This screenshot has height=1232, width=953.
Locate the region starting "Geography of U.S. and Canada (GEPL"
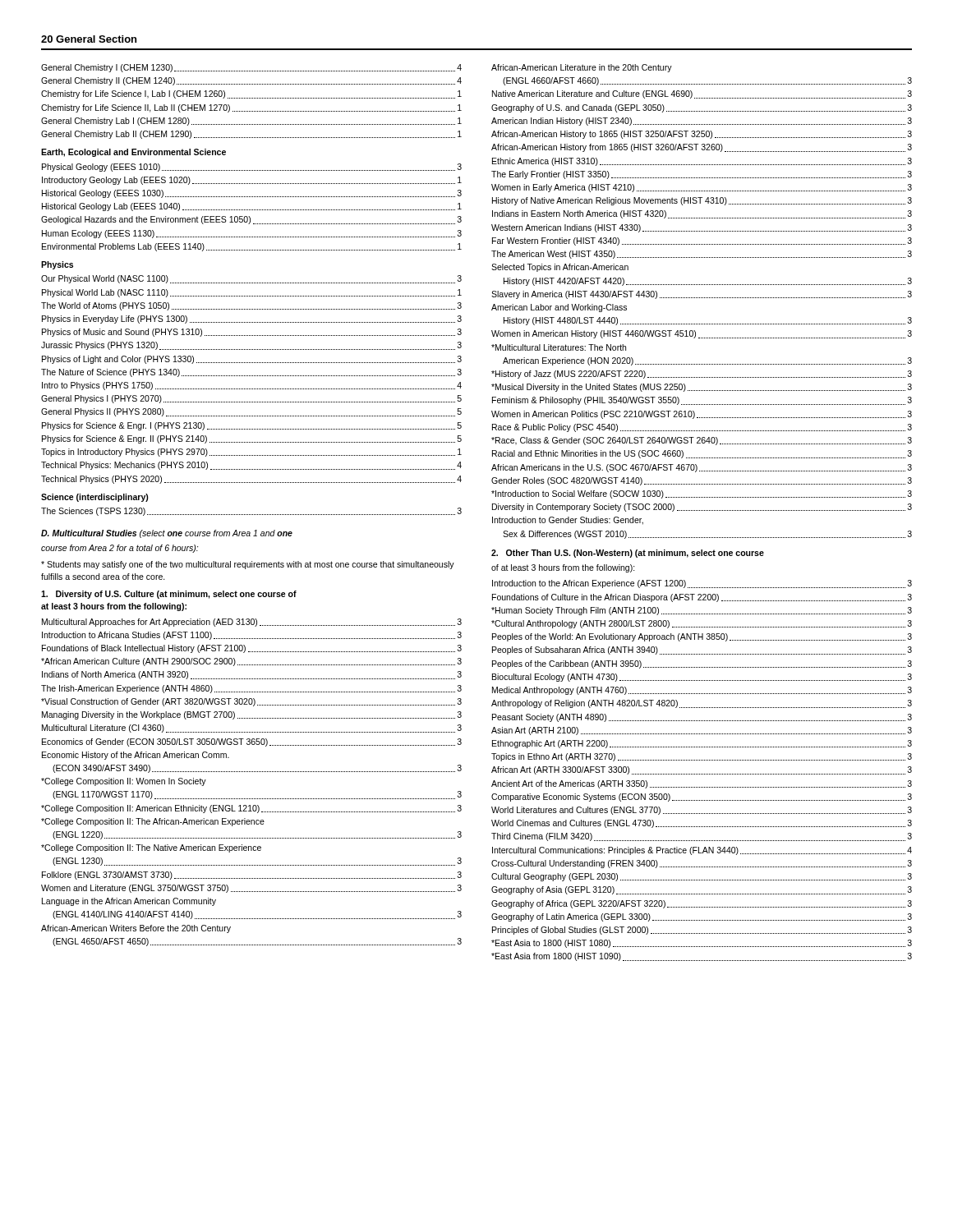click(x=702, y=108)
